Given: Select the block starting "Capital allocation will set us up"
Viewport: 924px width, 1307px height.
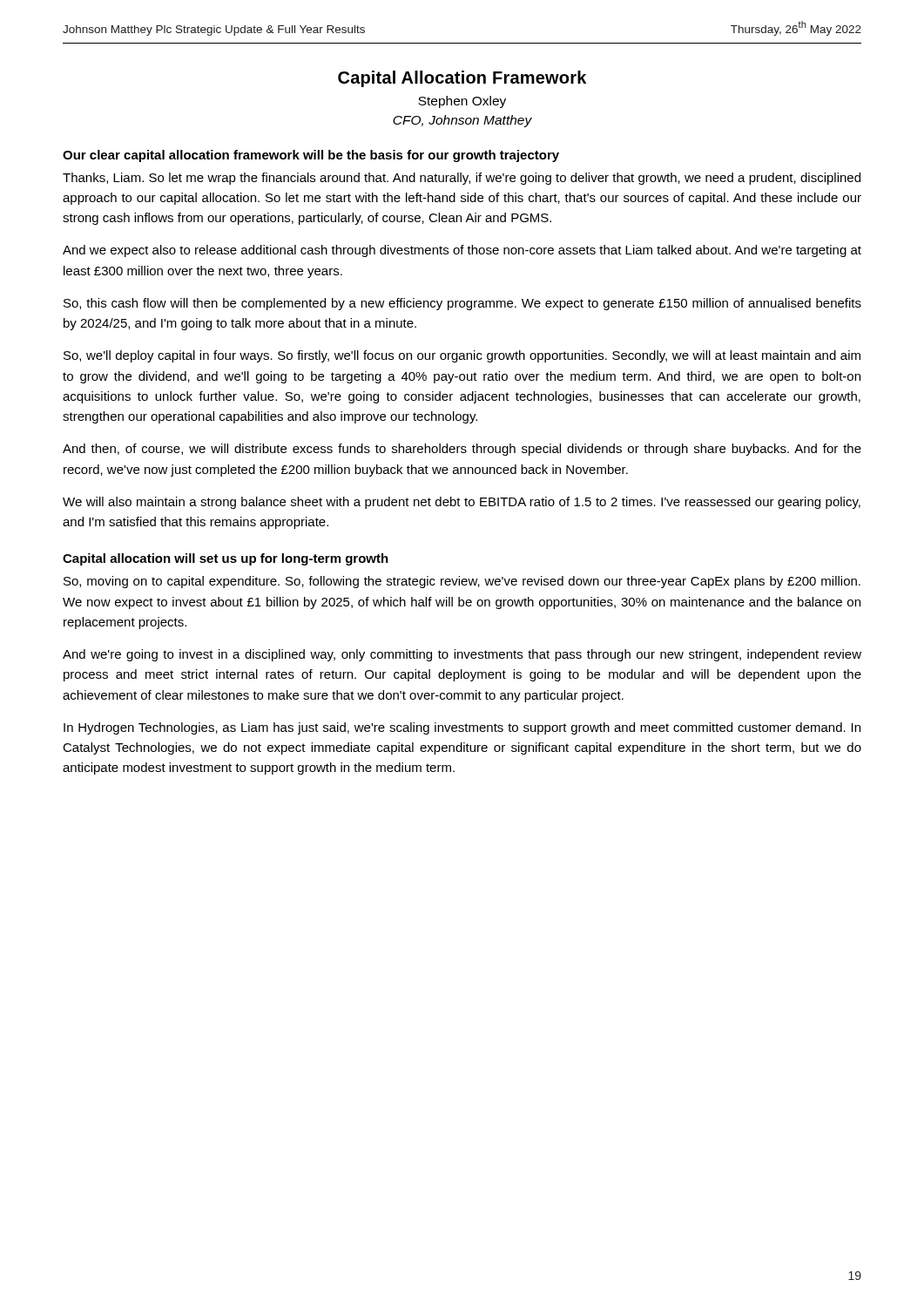Looking at the screenshot, I should click(226, 559).
